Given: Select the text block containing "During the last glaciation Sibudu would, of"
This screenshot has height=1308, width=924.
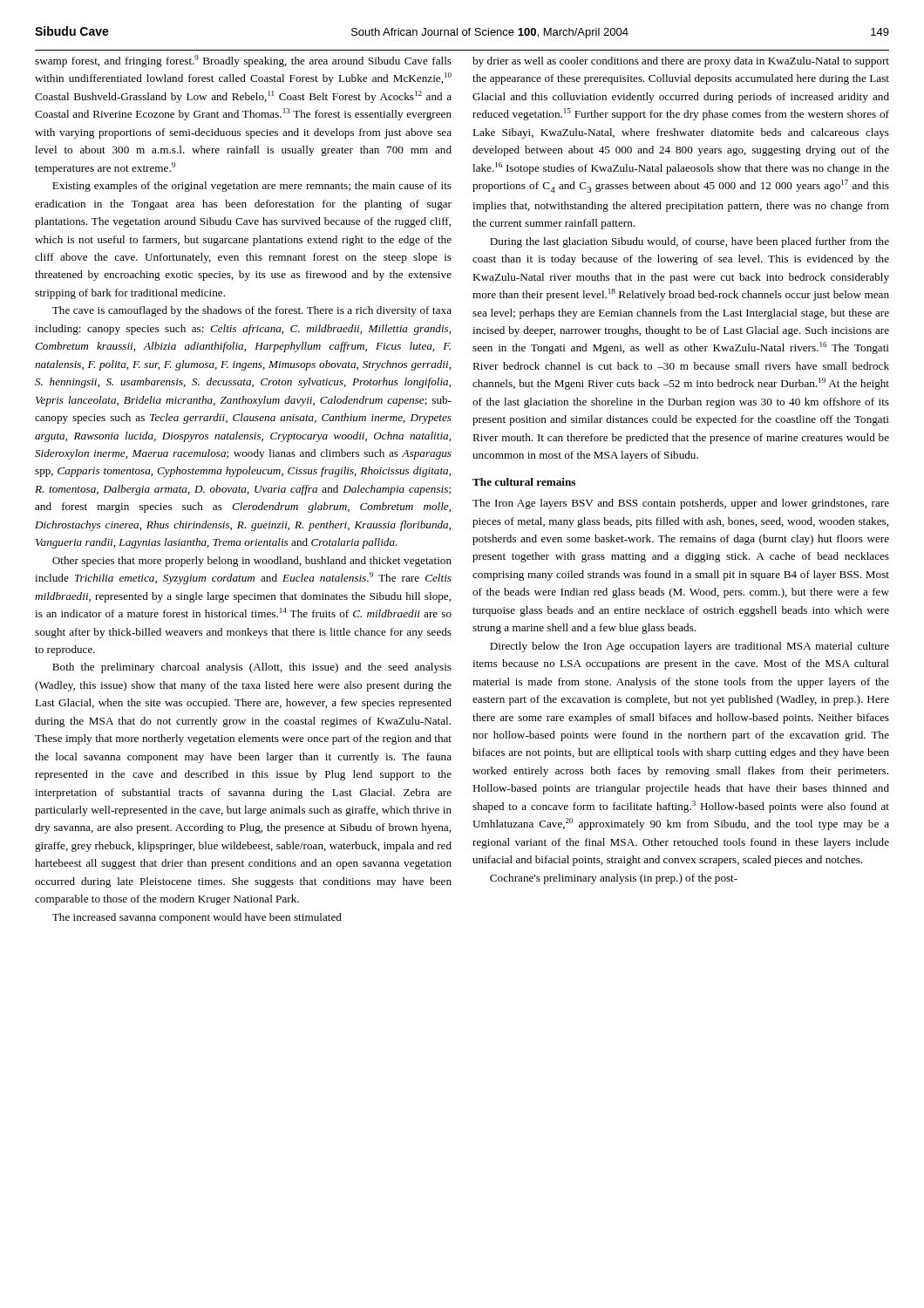Looking at the screenshot, I should (681, 349).
